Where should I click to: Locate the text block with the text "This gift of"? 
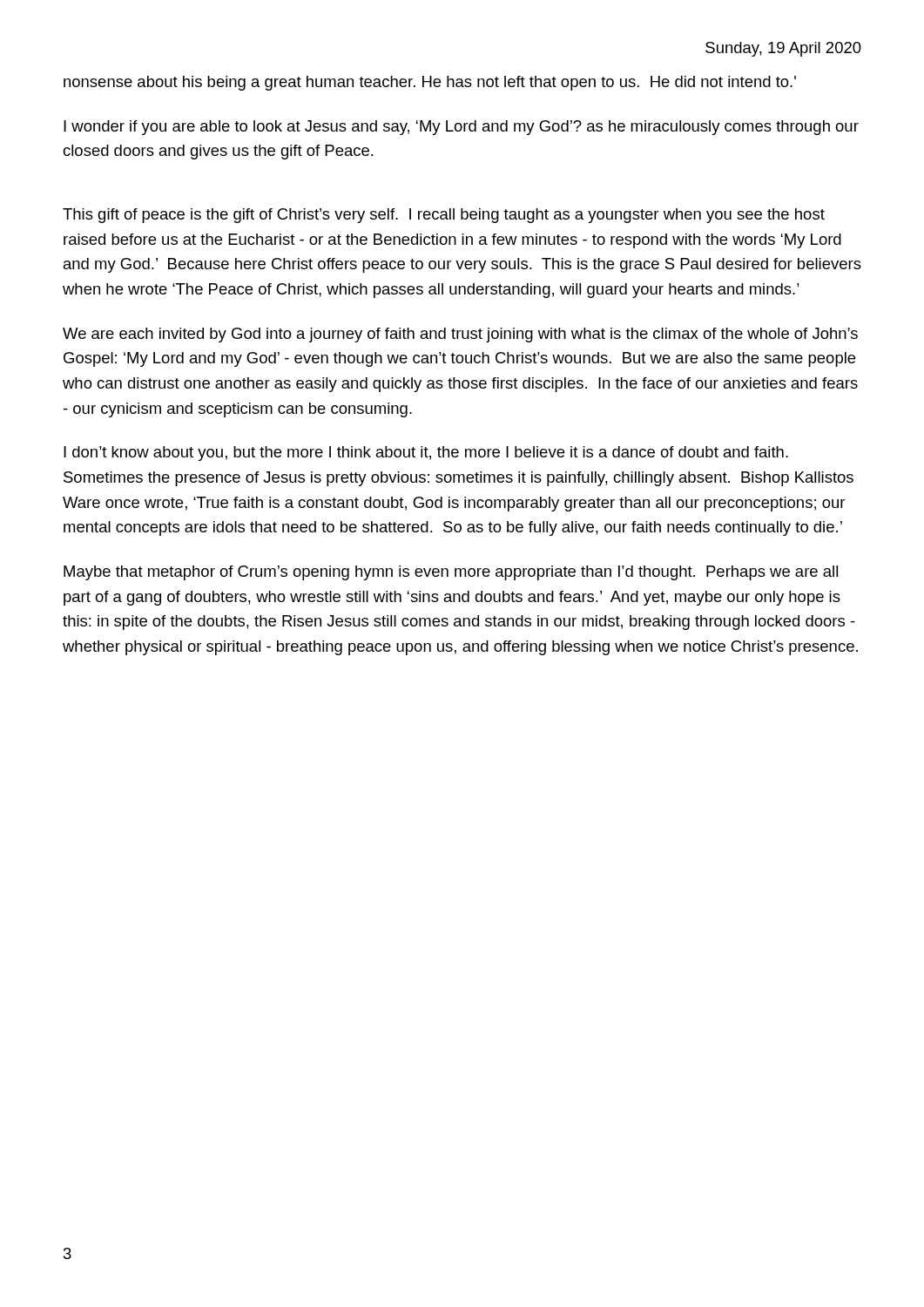click(x=462, y=251)
